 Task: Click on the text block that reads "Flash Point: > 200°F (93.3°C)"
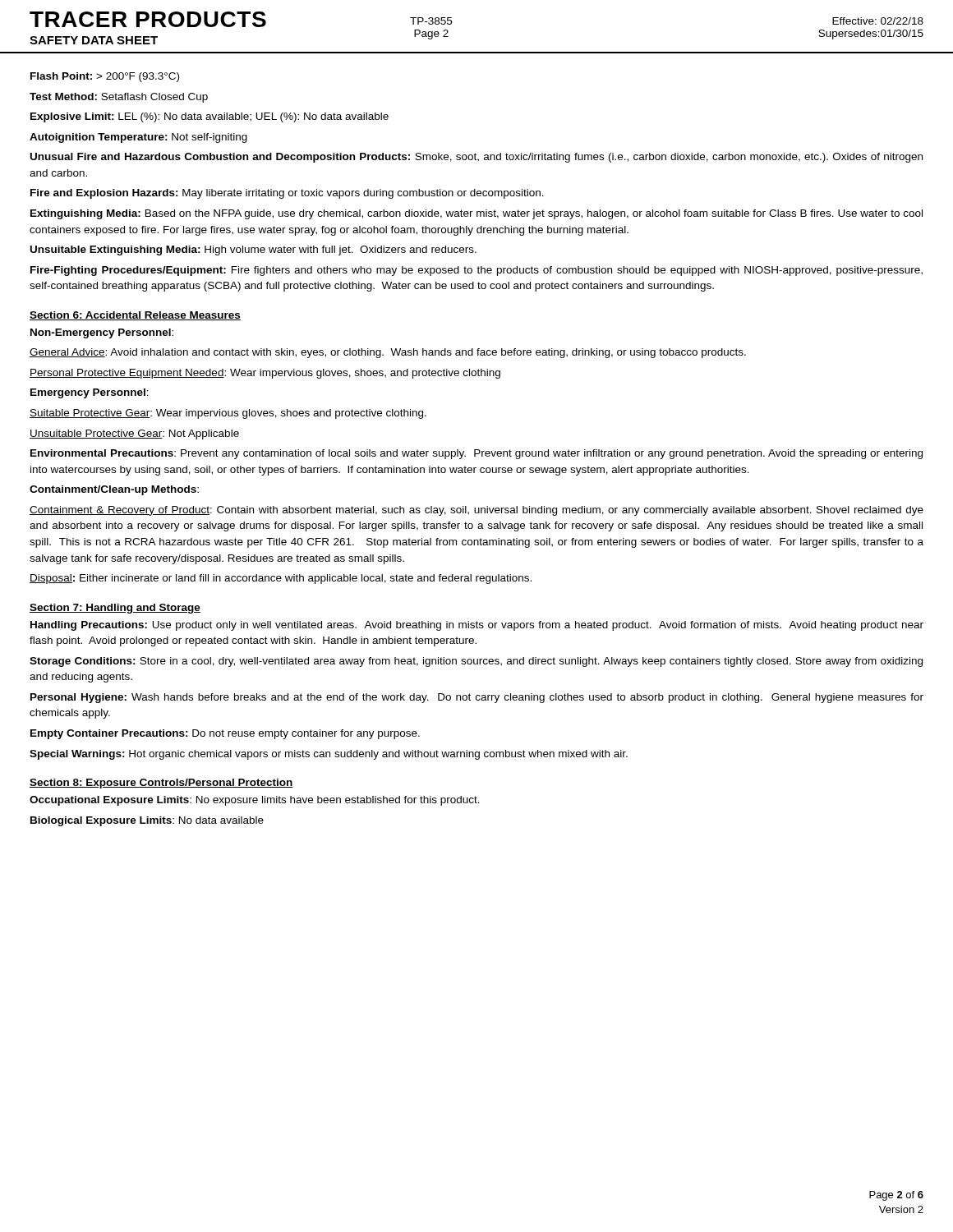[476, 181]
